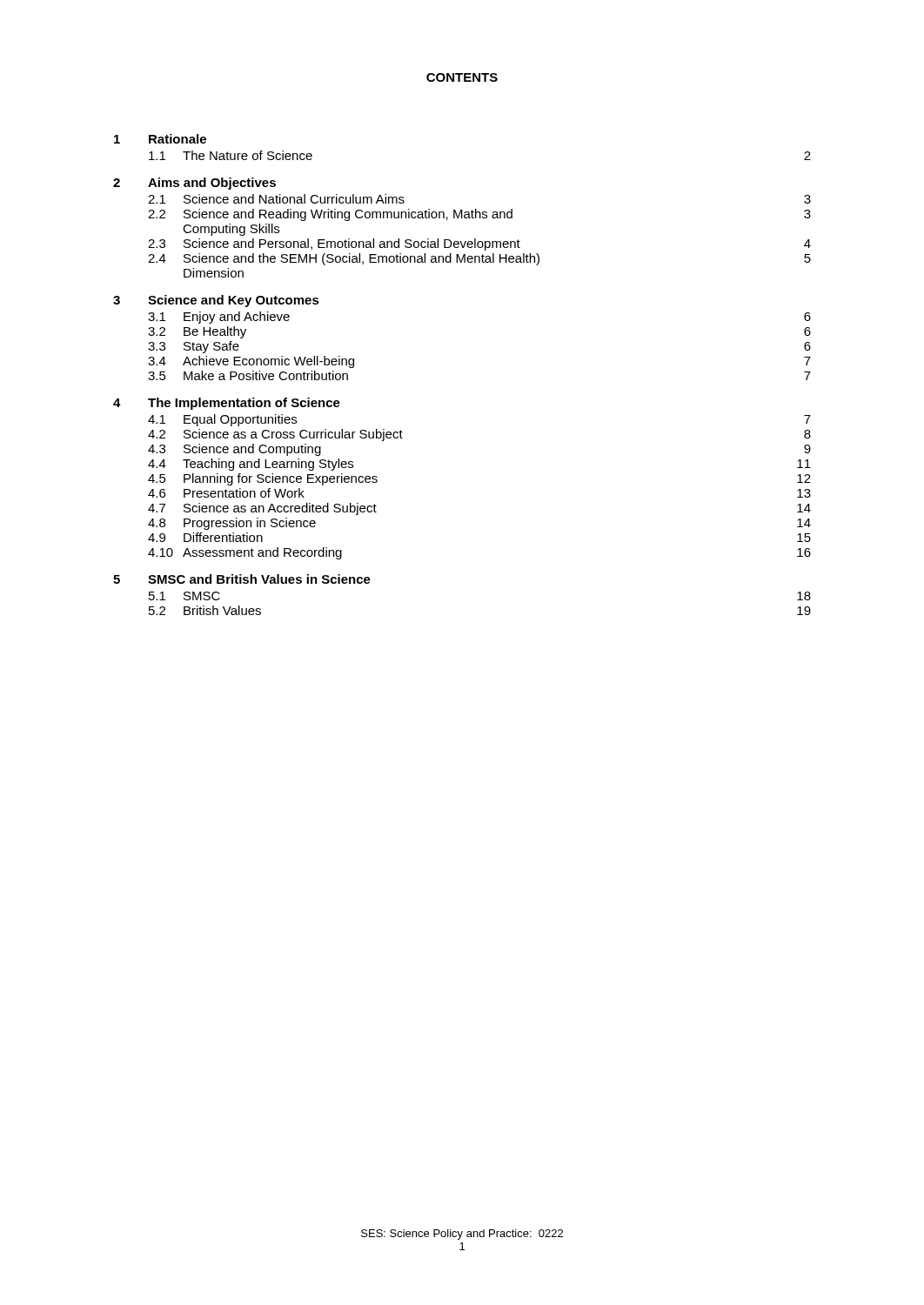Select the list item containing "4.10 Assessment and Recording 16"
The width and height of the screenshot is (924, 1305).
click(x=248, y=553)
